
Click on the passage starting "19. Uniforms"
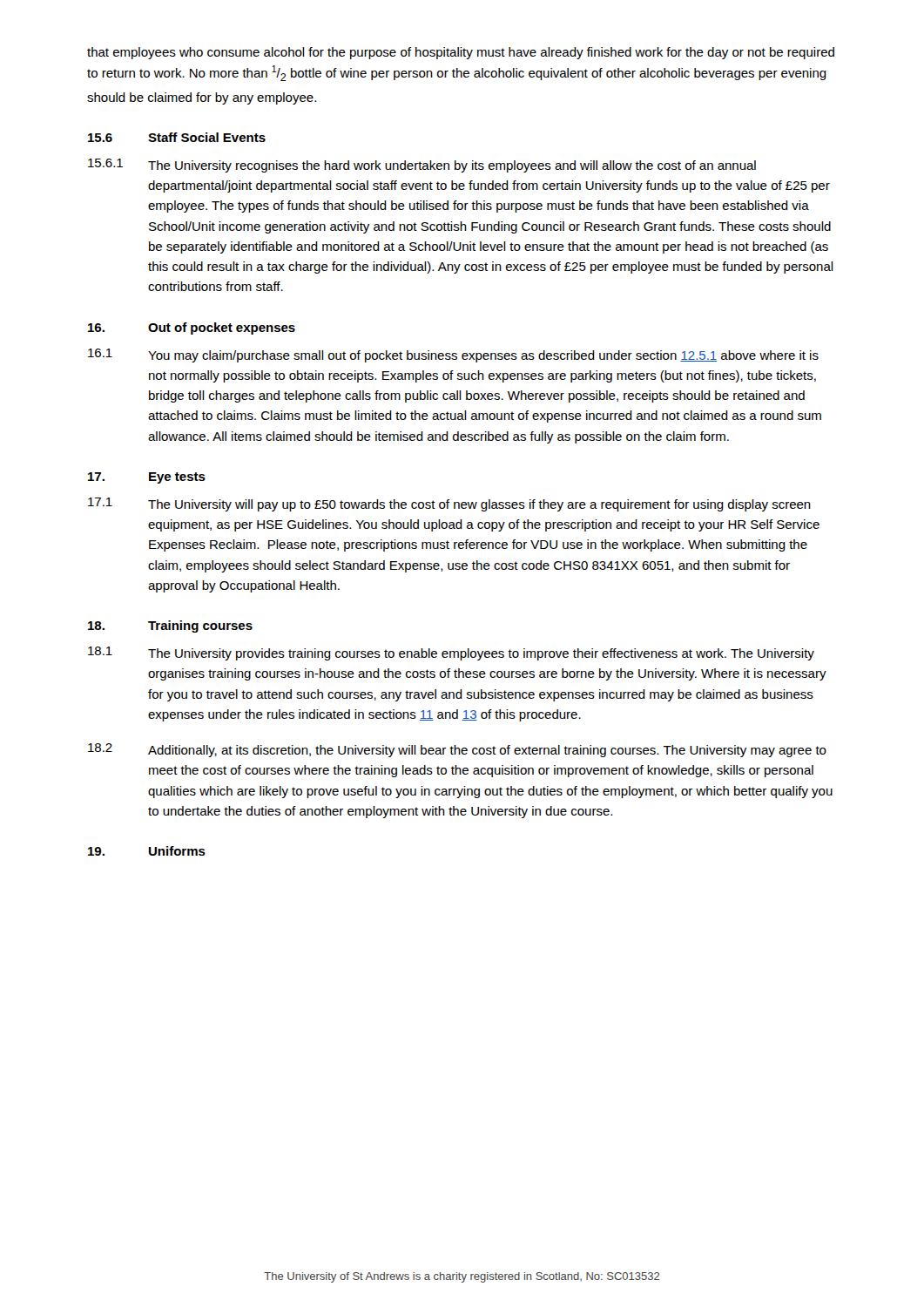[x=146, y=851]
